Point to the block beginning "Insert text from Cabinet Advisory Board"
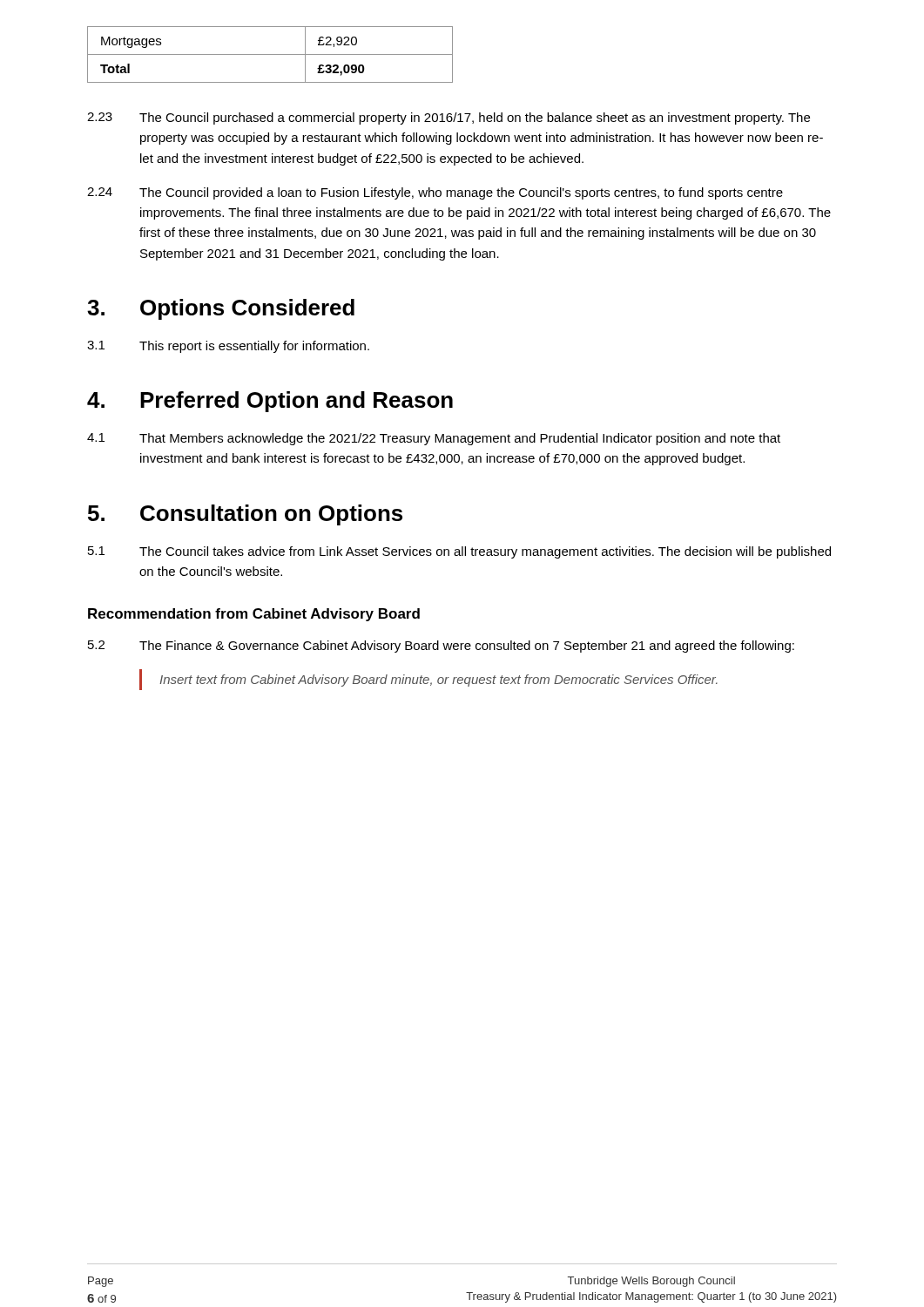 [488, 680]
